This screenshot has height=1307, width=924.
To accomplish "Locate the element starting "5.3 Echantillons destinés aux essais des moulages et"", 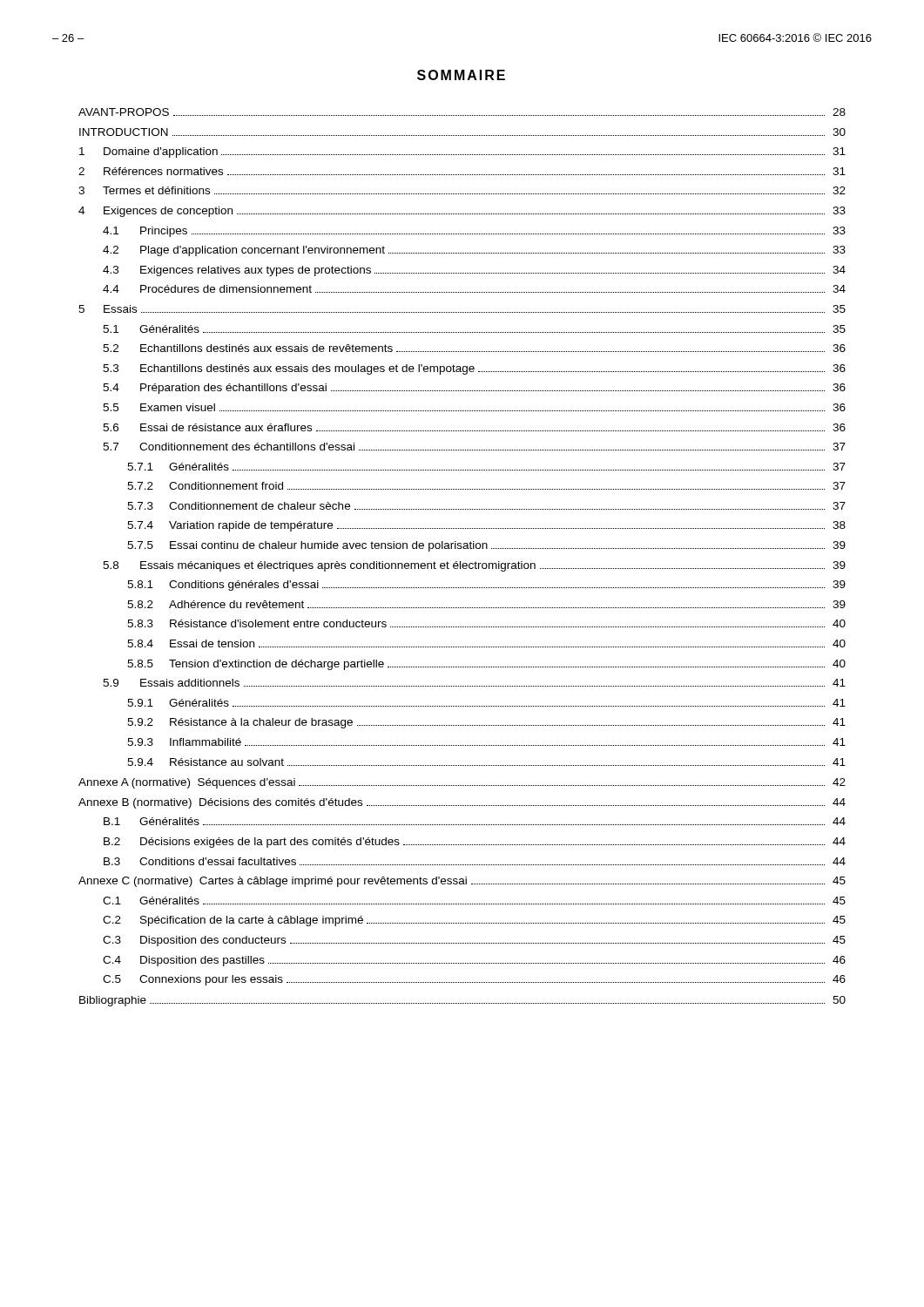I will point(474,368).
